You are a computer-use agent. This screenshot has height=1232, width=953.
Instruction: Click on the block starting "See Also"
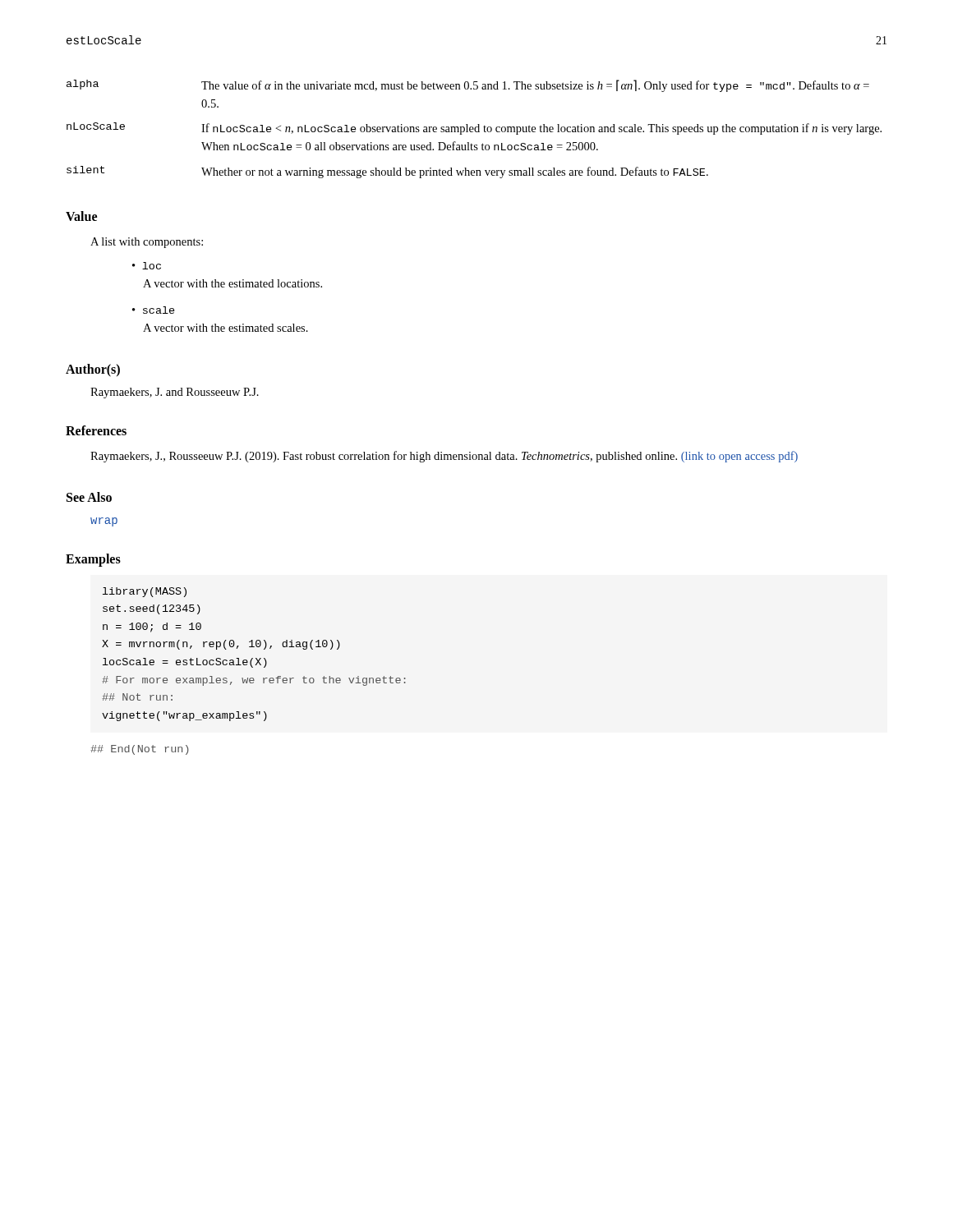pos(89,497)
